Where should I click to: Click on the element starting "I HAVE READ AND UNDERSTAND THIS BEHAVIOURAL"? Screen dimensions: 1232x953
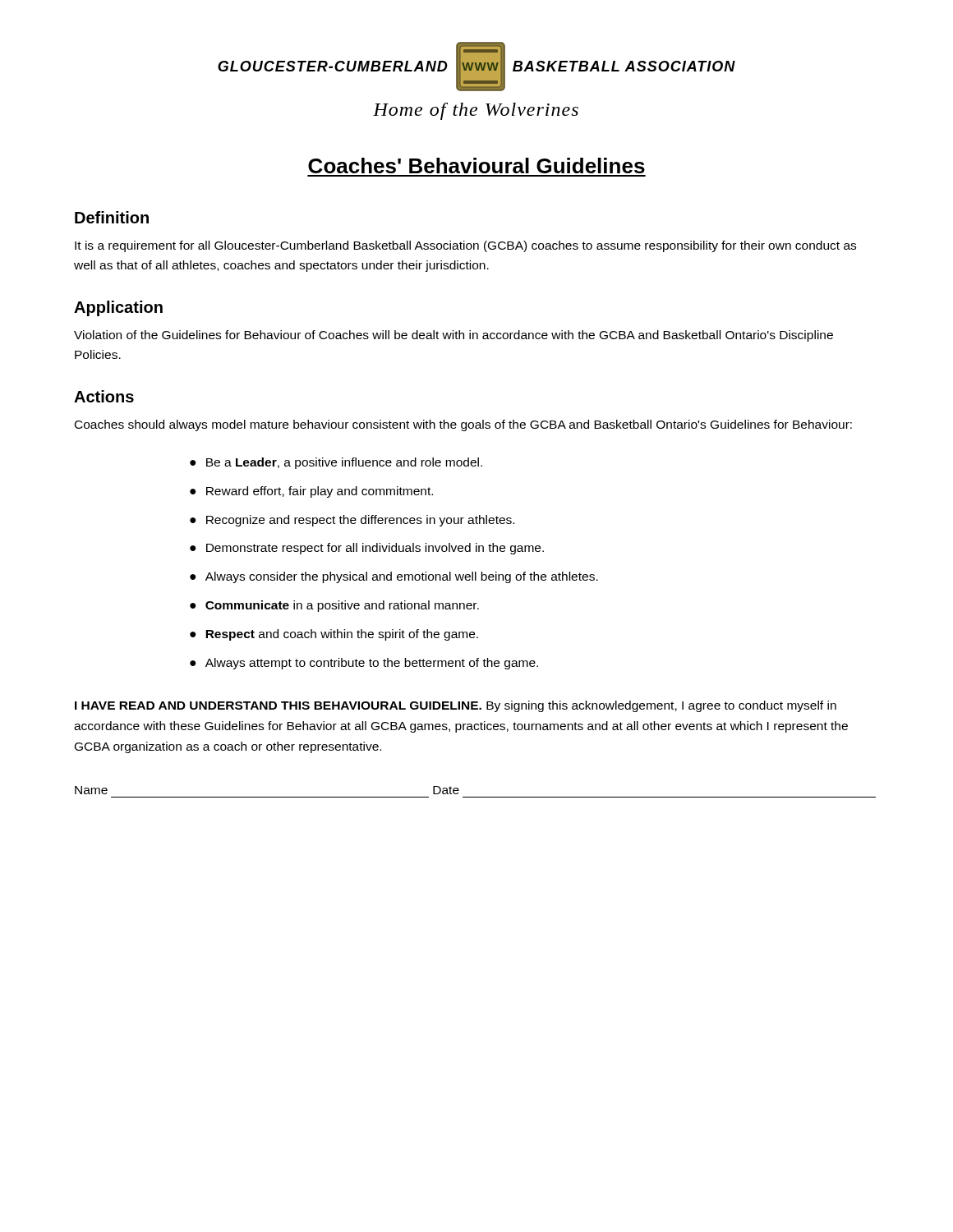461,726
